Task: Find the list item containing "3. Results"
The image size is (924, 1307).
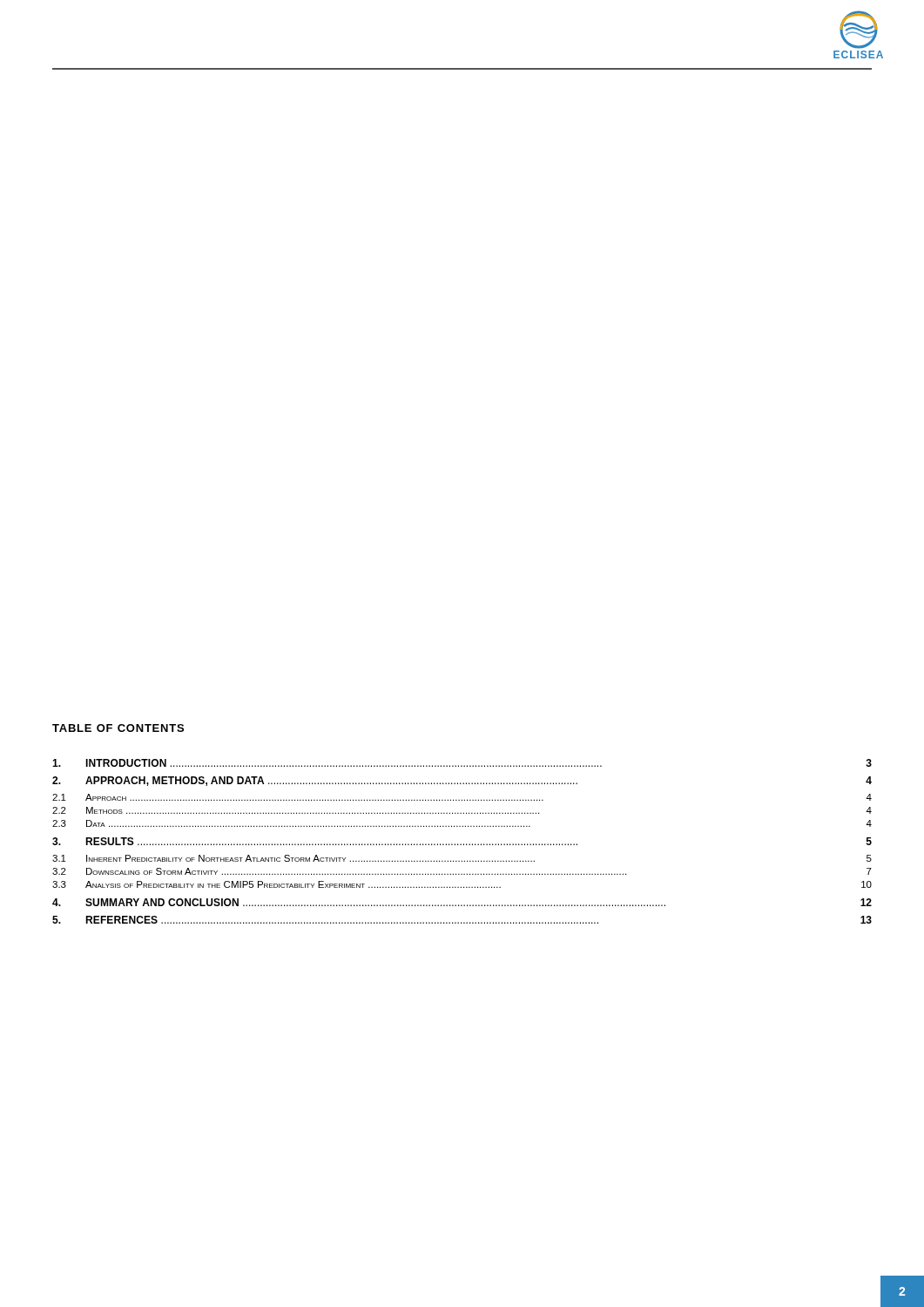Action: 462,842
